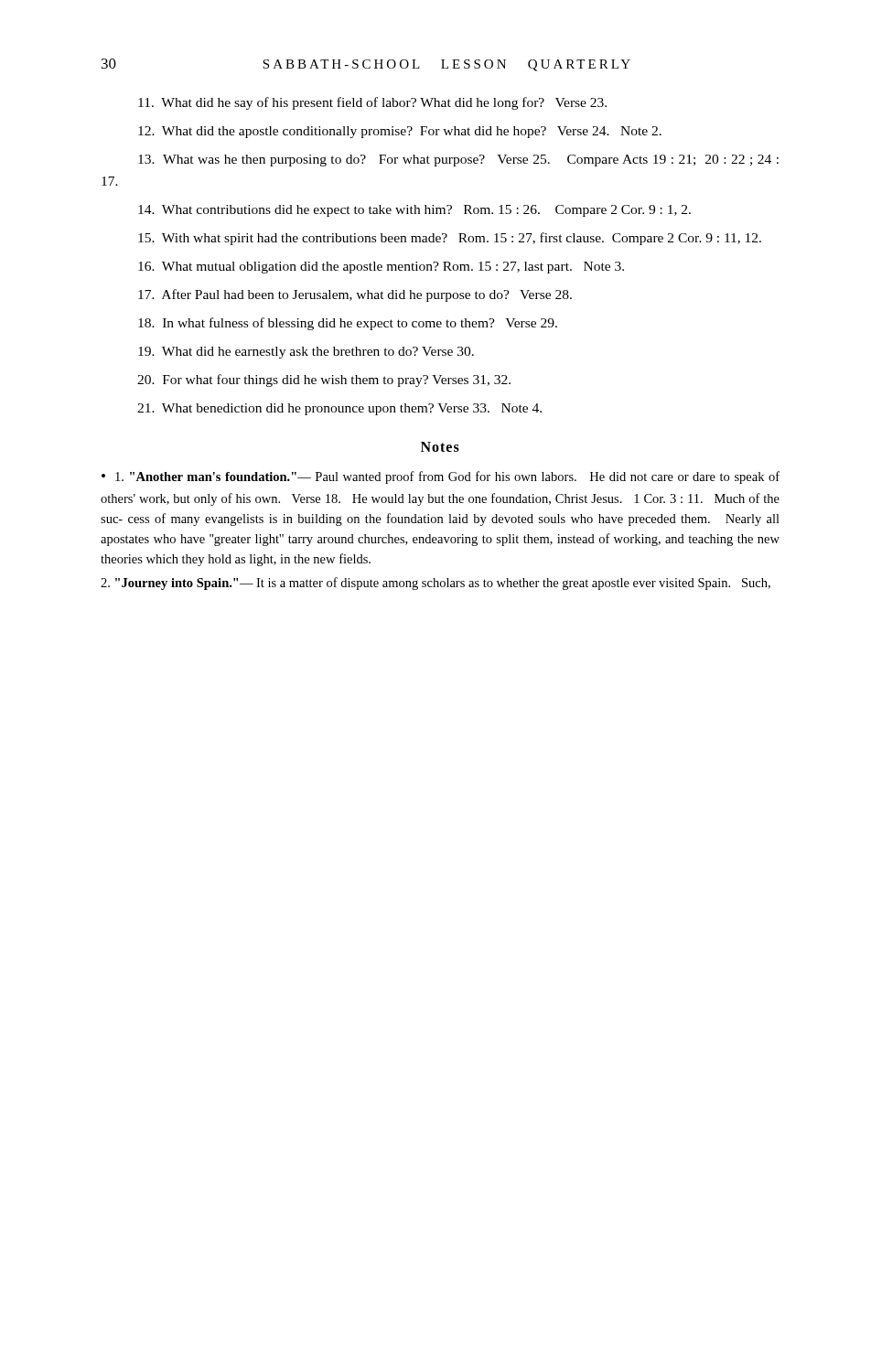Locate the section header

point(440,447)
